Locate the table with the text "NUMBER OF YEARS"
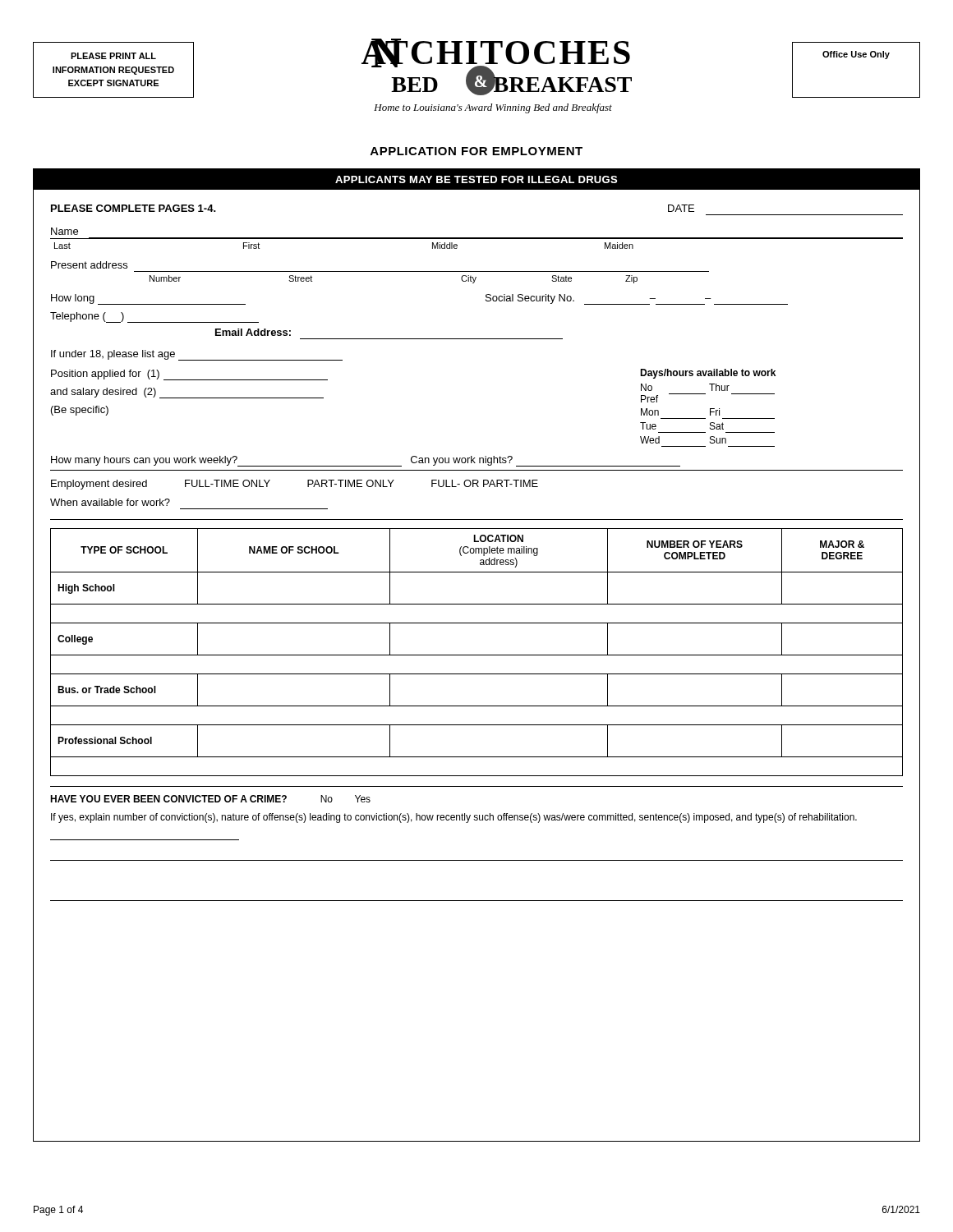Image resolution: width=953 pixels, height=1232 pixels. click(476, 652)
